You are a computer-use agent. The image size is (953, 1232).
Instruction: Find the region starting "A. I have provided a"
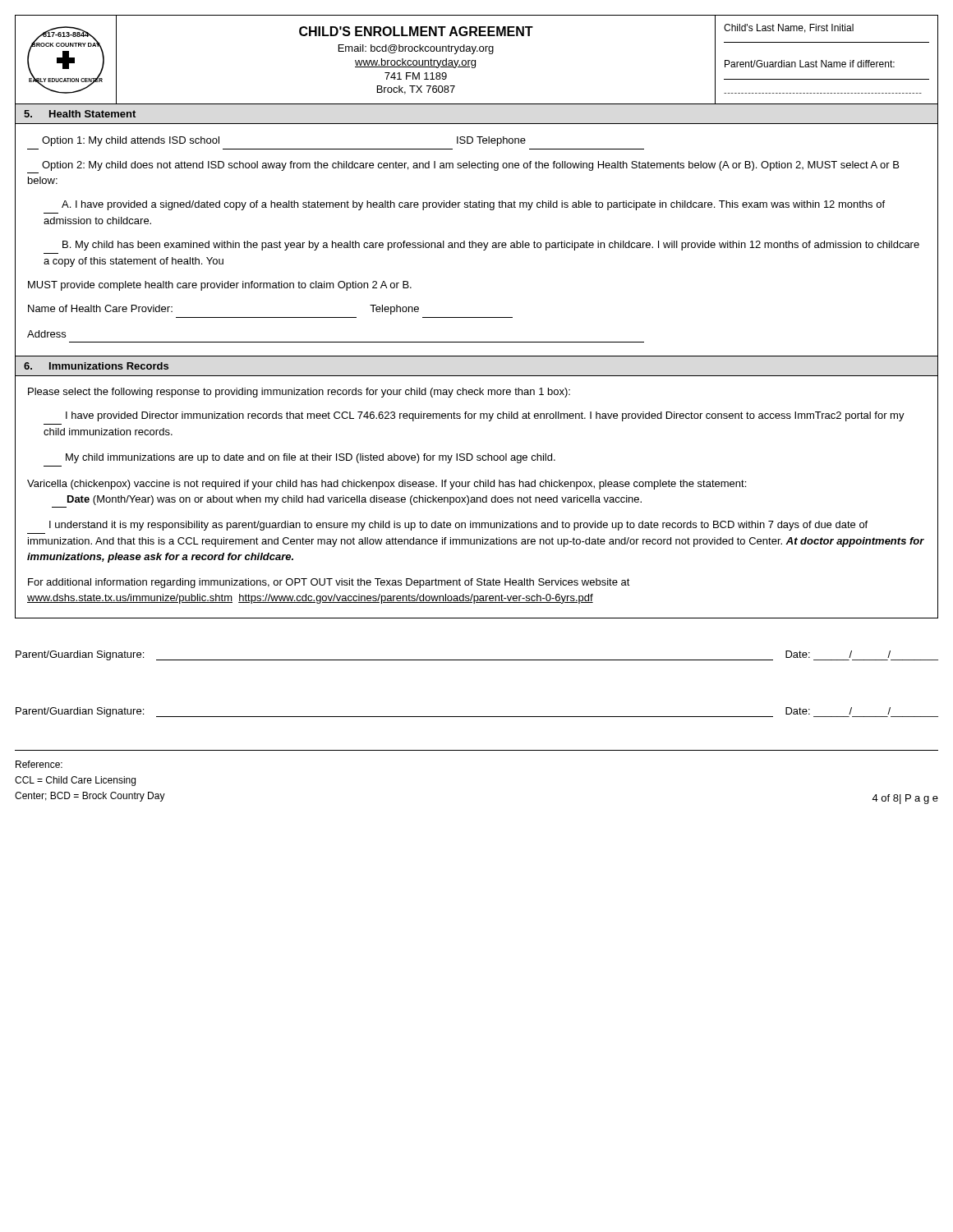click(x=464, y=212)
